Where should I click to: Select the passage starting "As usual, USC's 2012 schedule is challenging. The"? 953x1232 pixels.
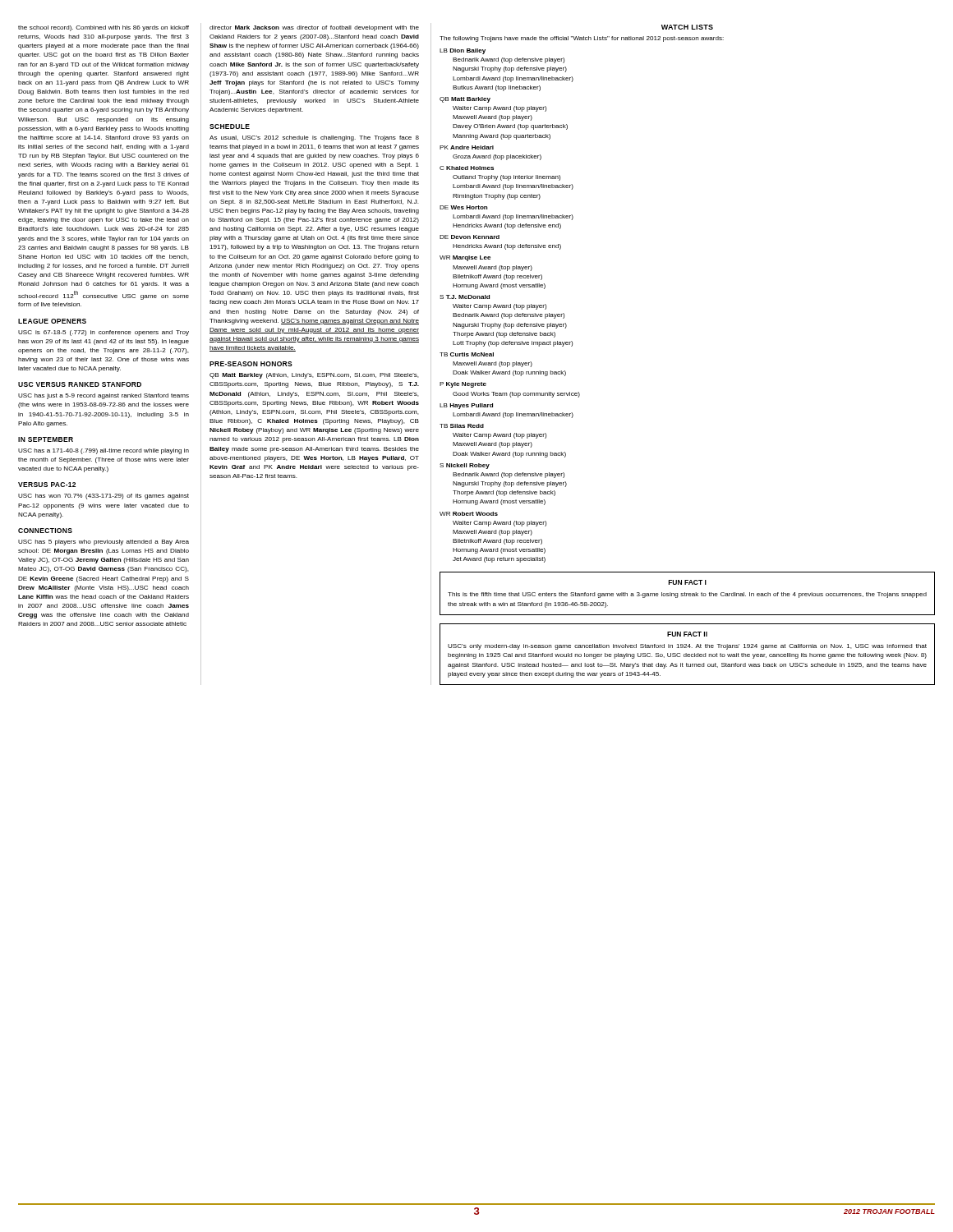point(314,243)
